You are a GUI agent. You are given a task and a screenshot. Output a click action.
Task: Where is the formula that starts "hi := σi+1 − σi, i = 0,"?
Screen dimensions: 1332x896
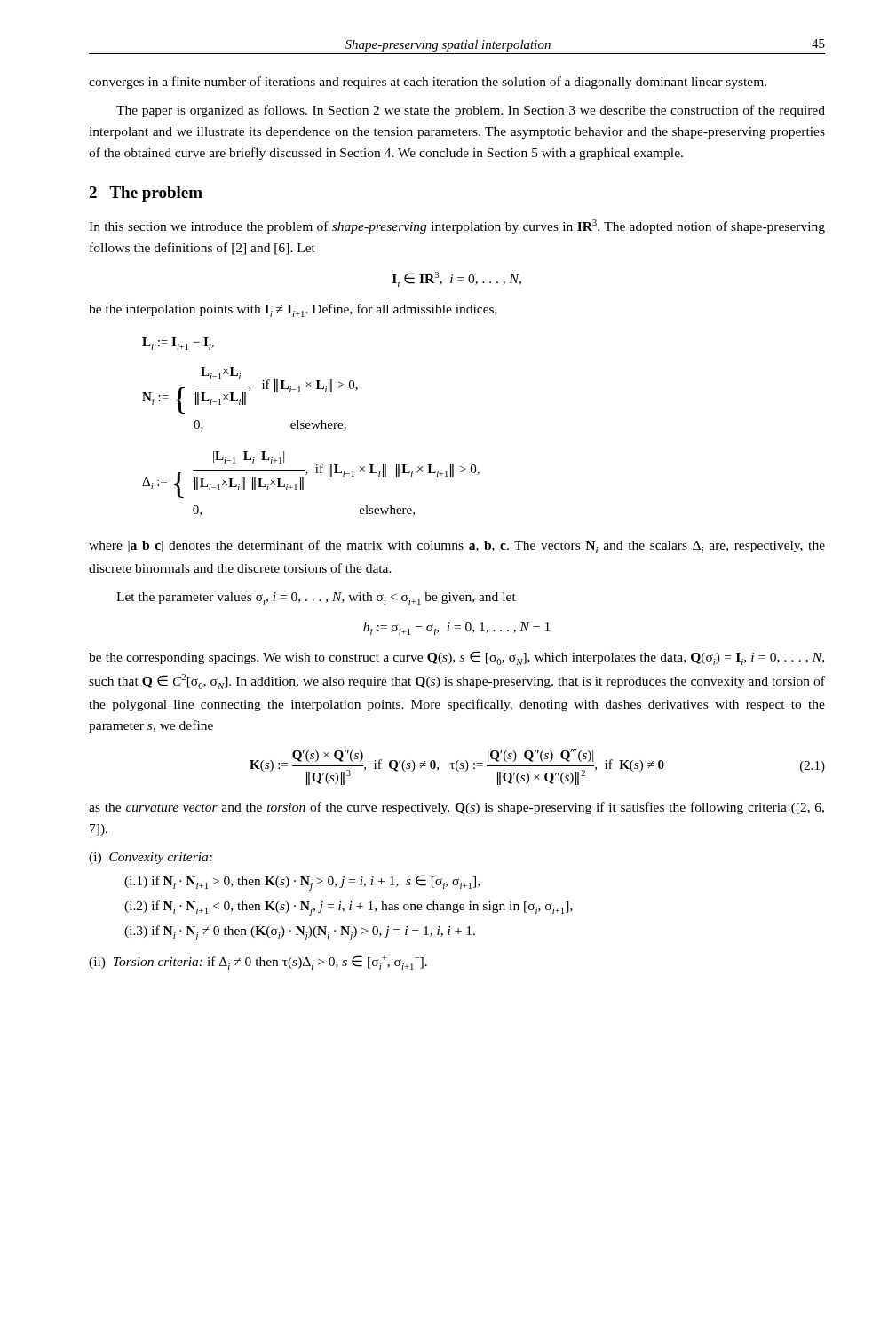(x=457, y=628)
